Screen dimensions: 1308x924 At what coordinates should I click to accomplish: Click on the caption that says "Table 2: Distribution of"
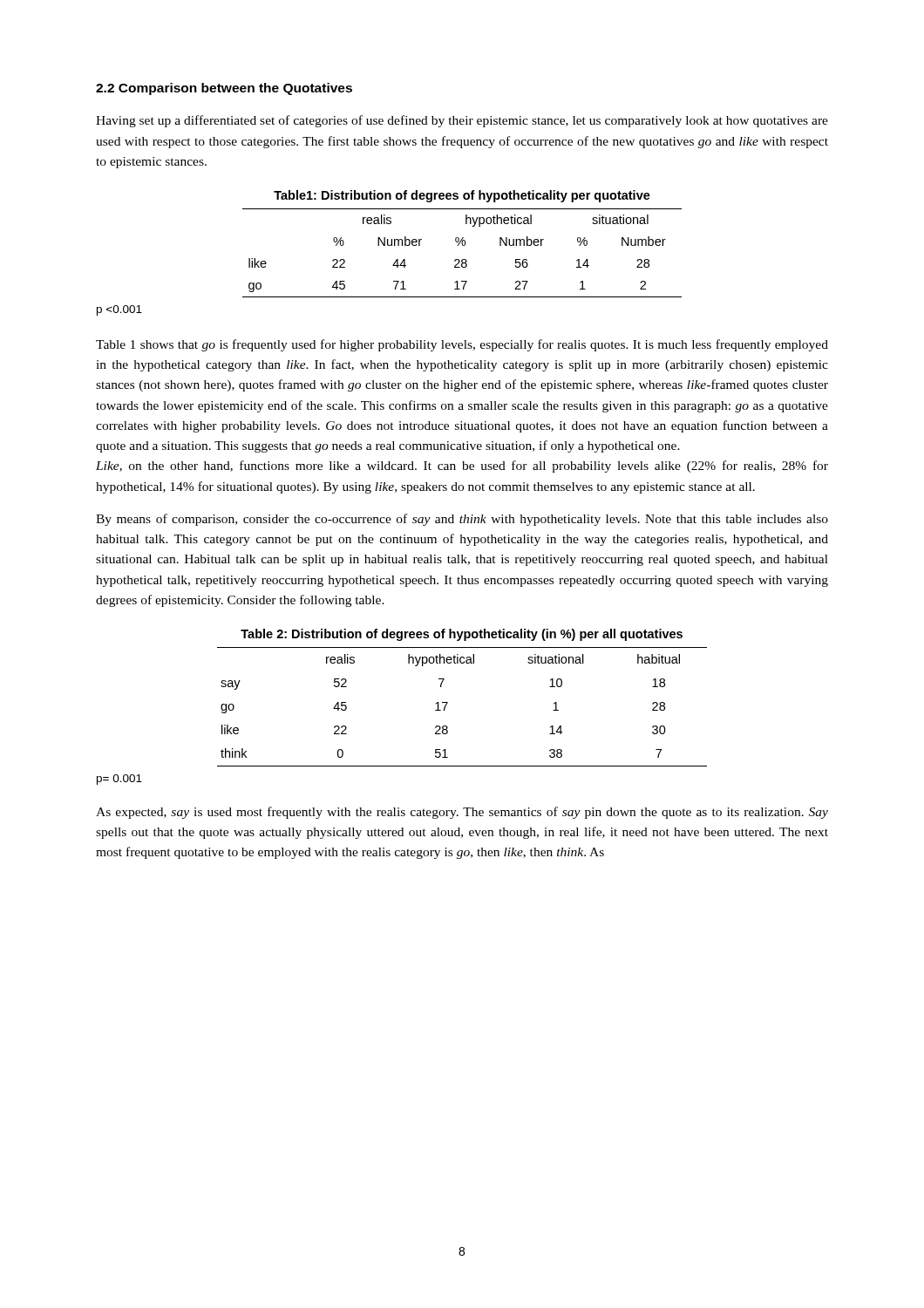pos(462,634)
